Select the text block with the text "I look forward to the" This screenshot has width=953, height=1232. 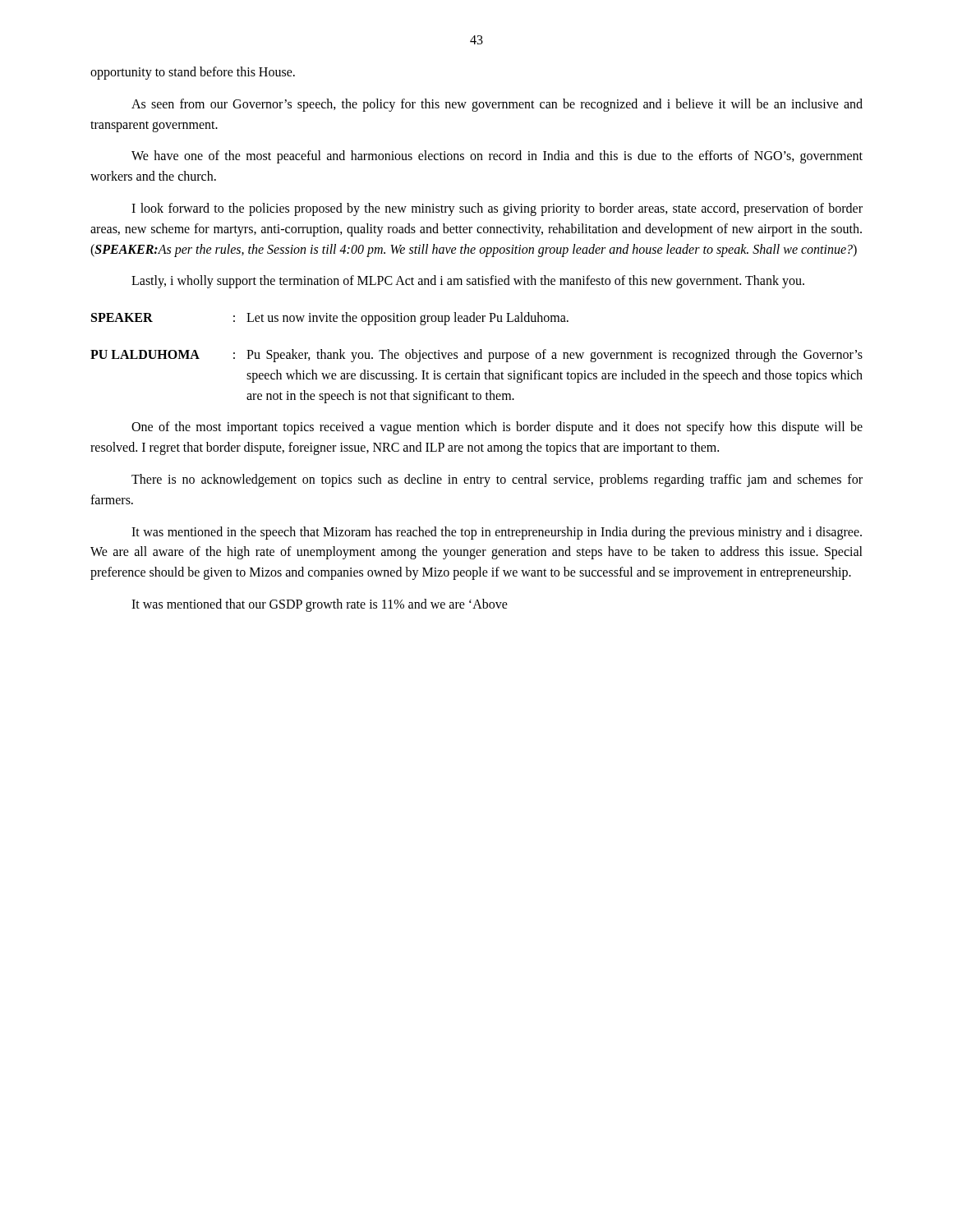[x=476, y=229]
